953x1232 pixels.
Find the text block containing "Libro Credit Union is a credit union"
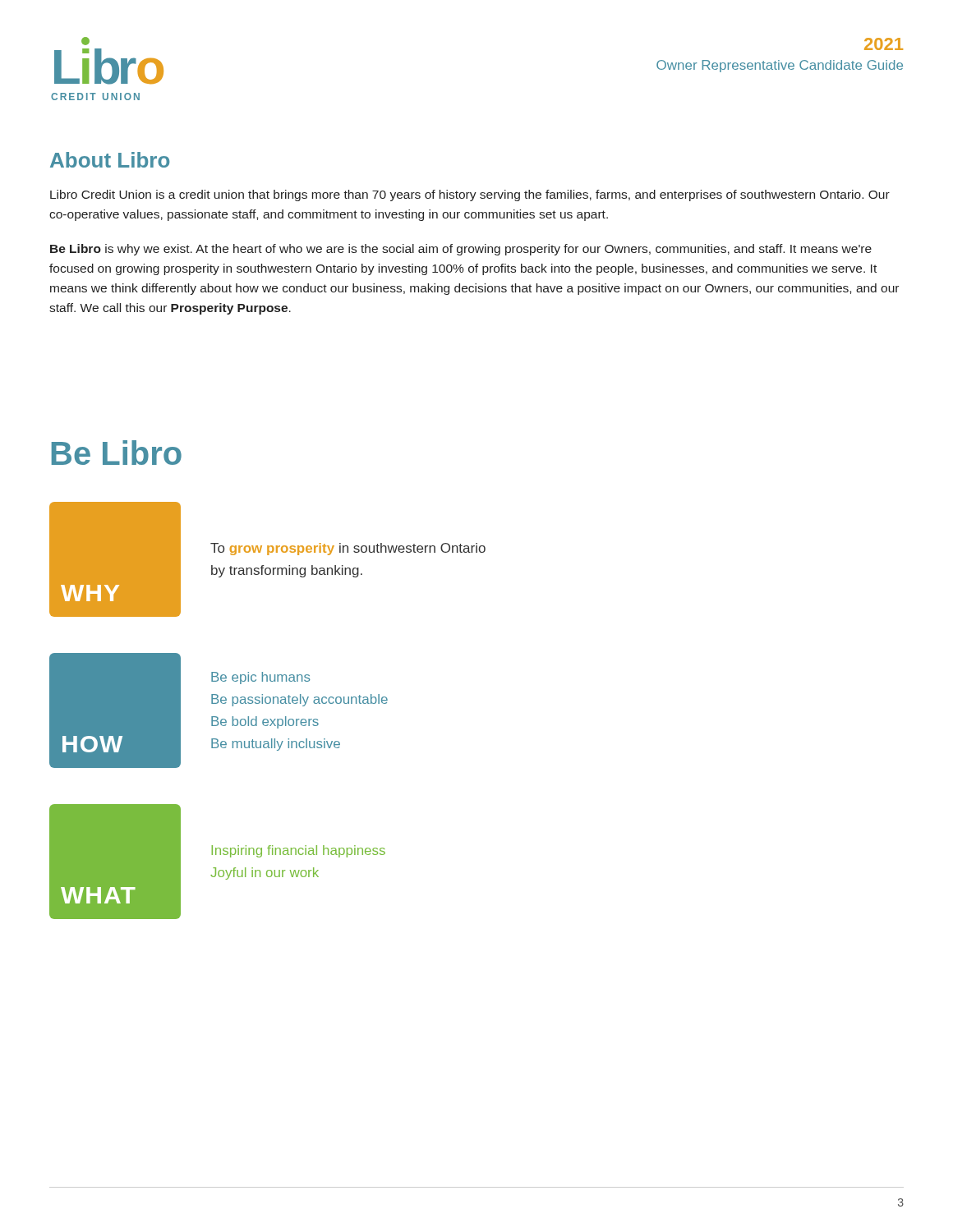tap(476, 205)
